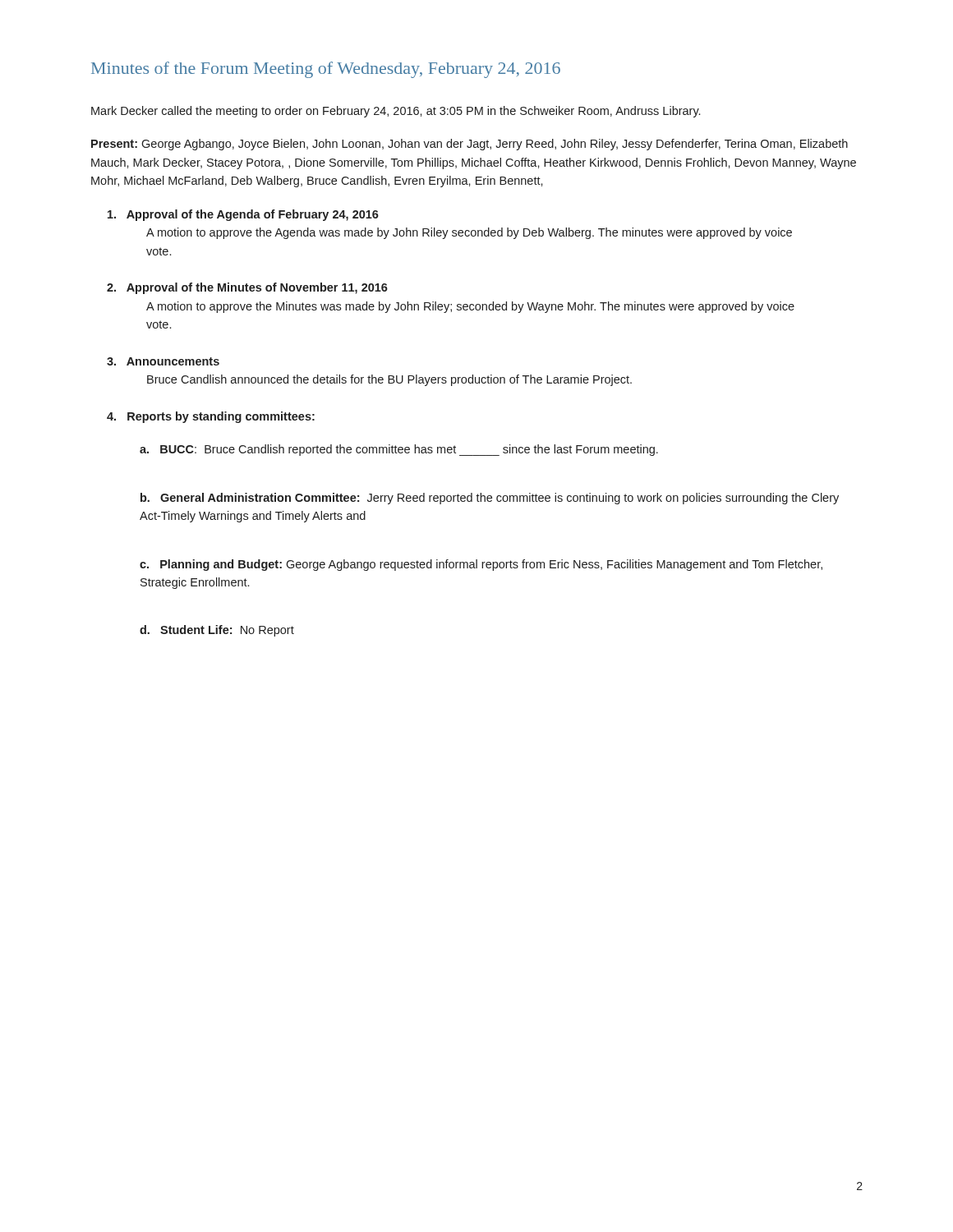Click where it says "4. Reports by standing committees:"
Viewport: 953px width, 1232px height.
pyautogui.click(x=211, y=416)
